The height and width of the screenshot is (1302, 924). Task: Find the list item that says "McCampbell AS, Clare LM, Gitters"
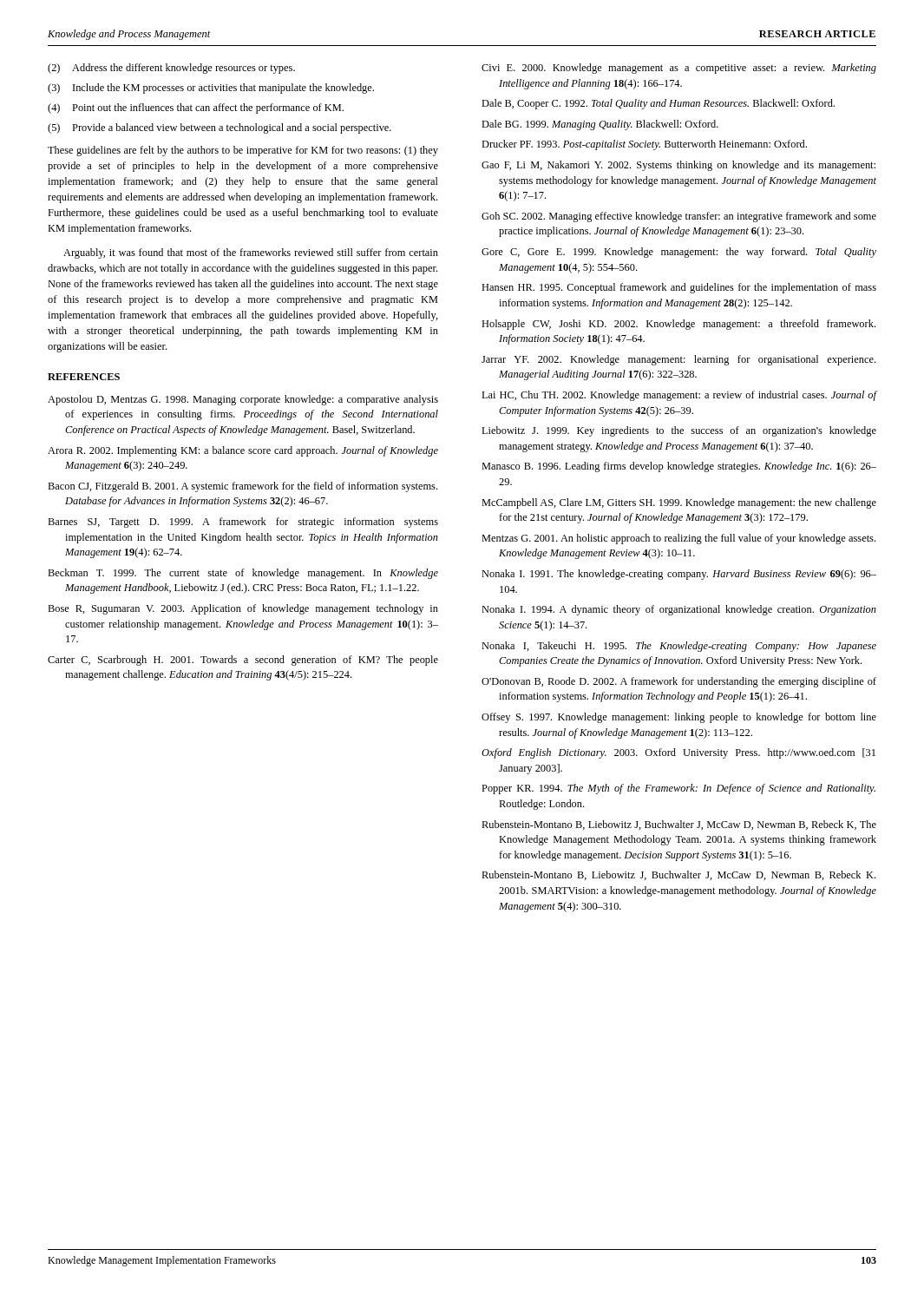679,510
